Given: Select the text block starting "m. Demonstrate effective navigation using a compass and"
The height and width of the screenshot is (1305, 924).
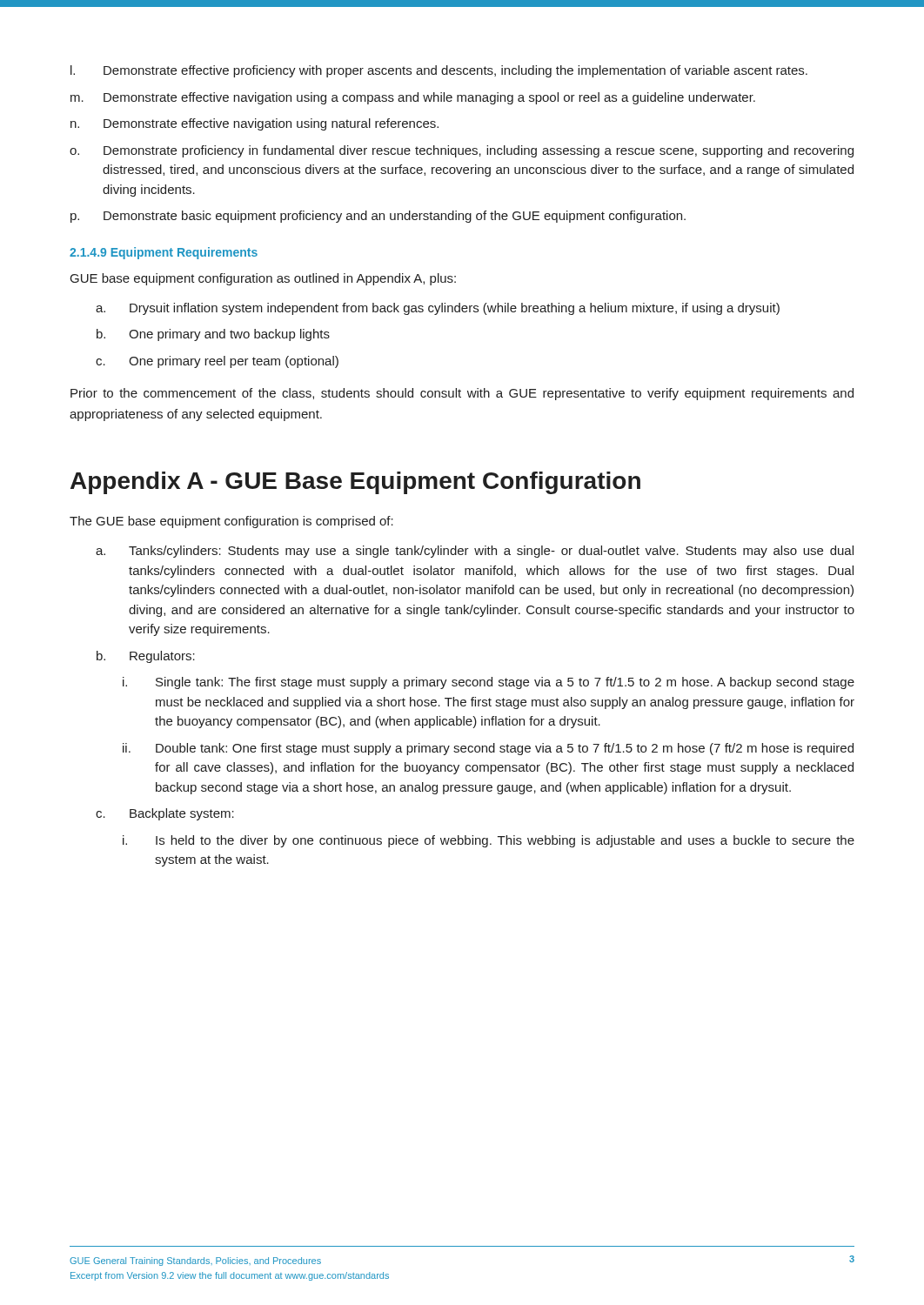Looking at the screenshot, I should tap(462, 97).
